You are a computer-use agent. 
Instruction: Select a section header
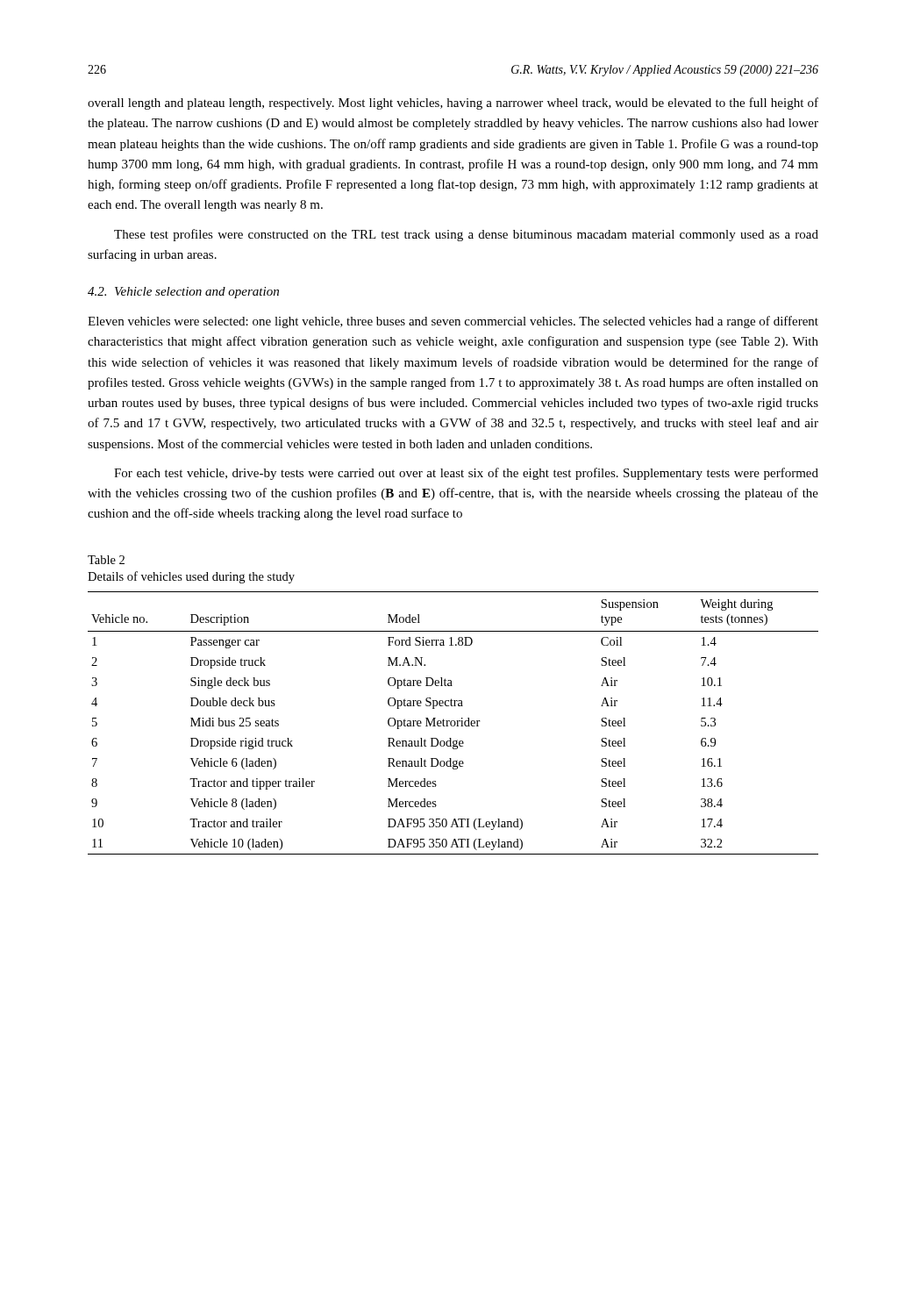tap(184, 291)
